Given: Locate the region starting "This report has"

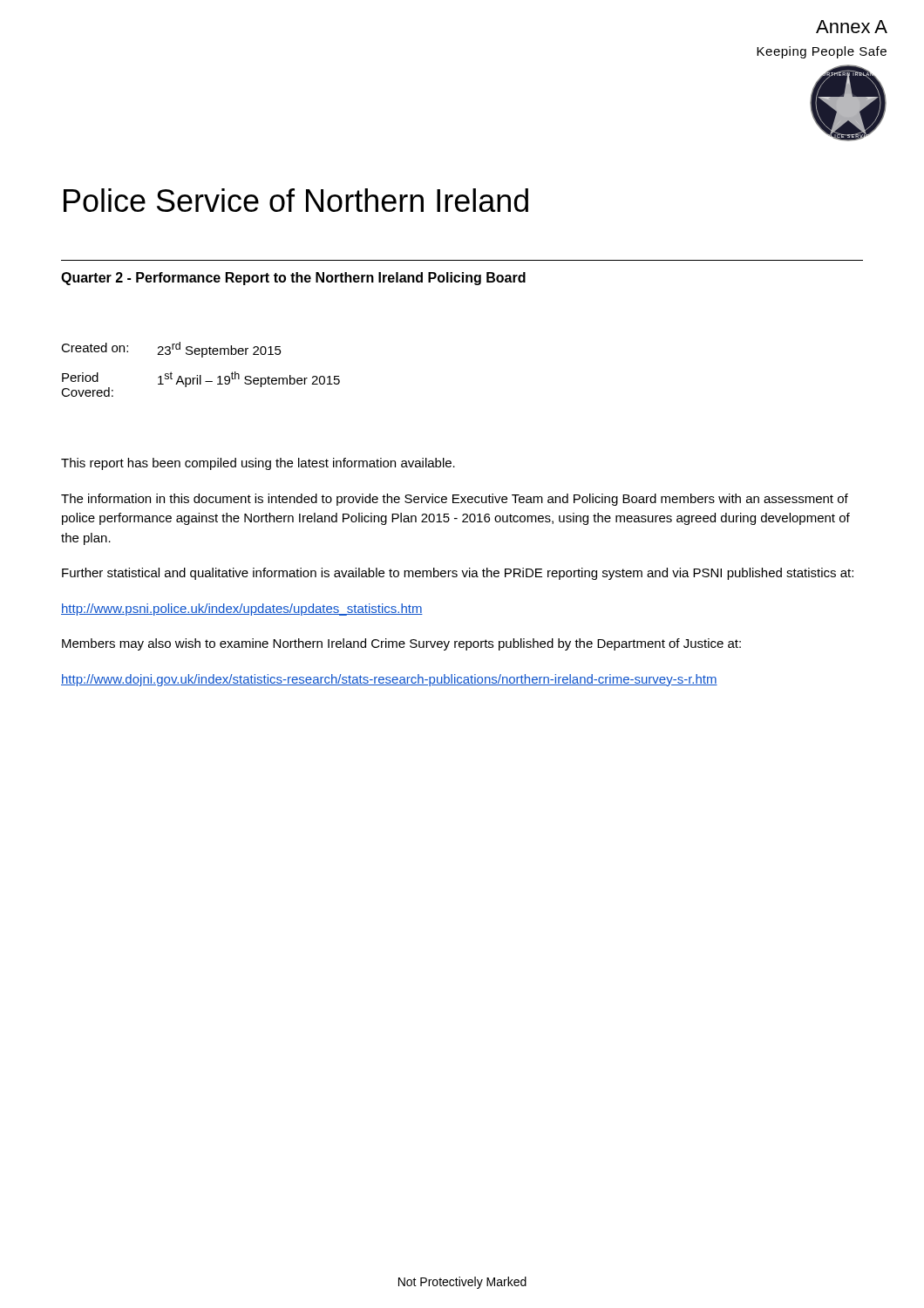Looking at the screenshot, I should (258, 463).
